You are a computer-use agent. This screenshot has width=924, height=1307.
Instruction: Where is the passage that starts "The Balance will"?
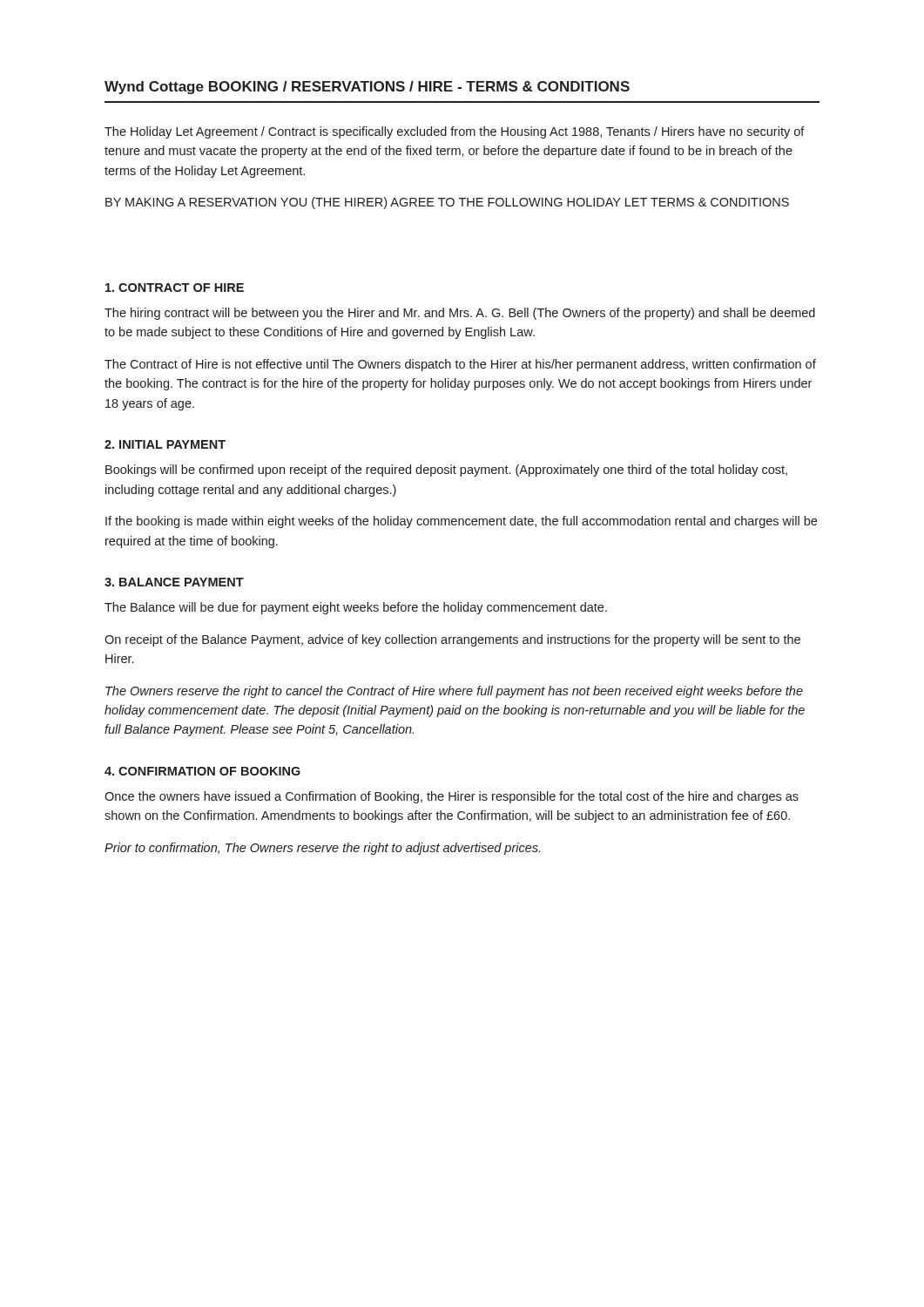(356, 607)
